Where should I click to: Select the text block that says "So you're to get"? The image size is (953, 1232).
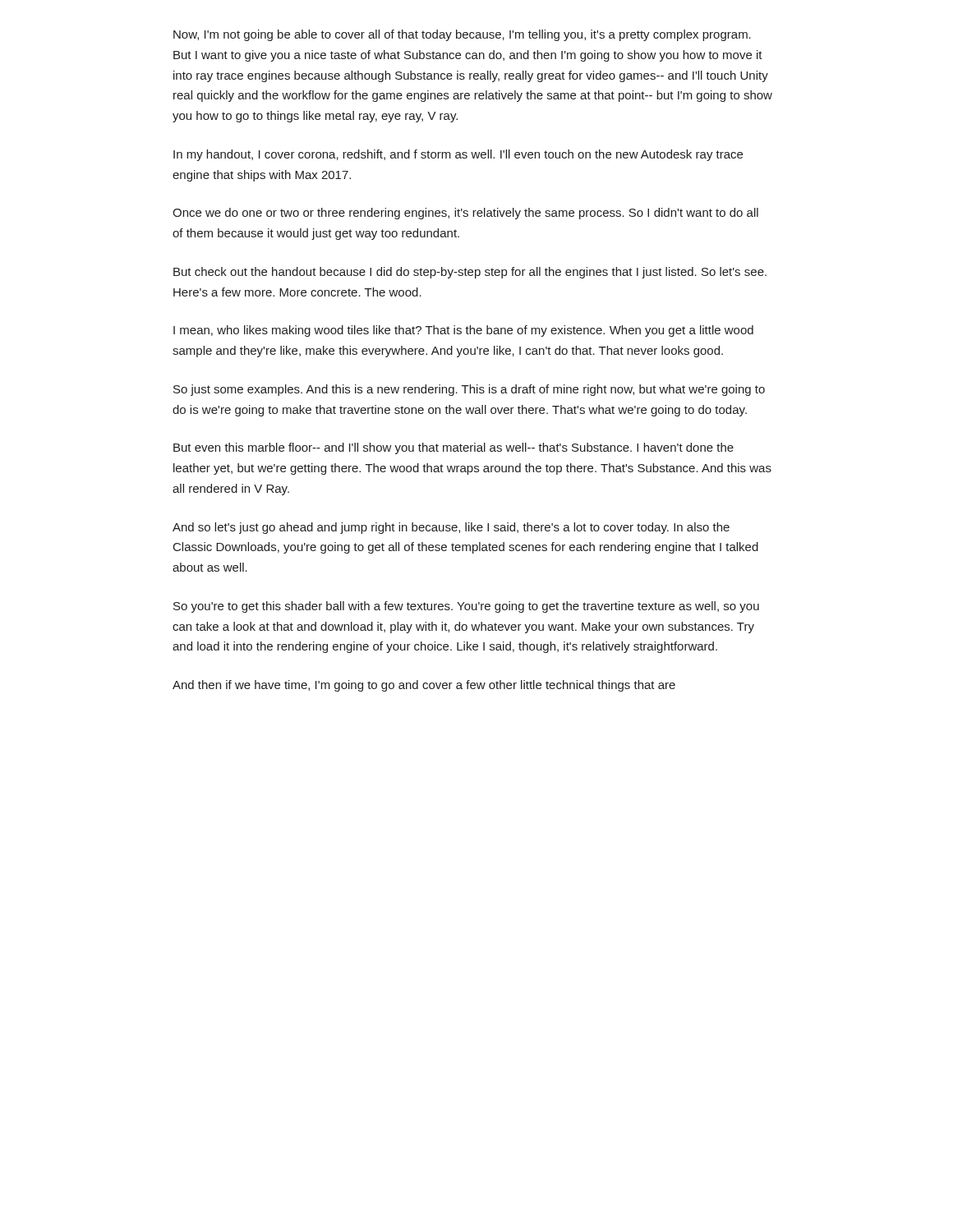pos(466,626)
